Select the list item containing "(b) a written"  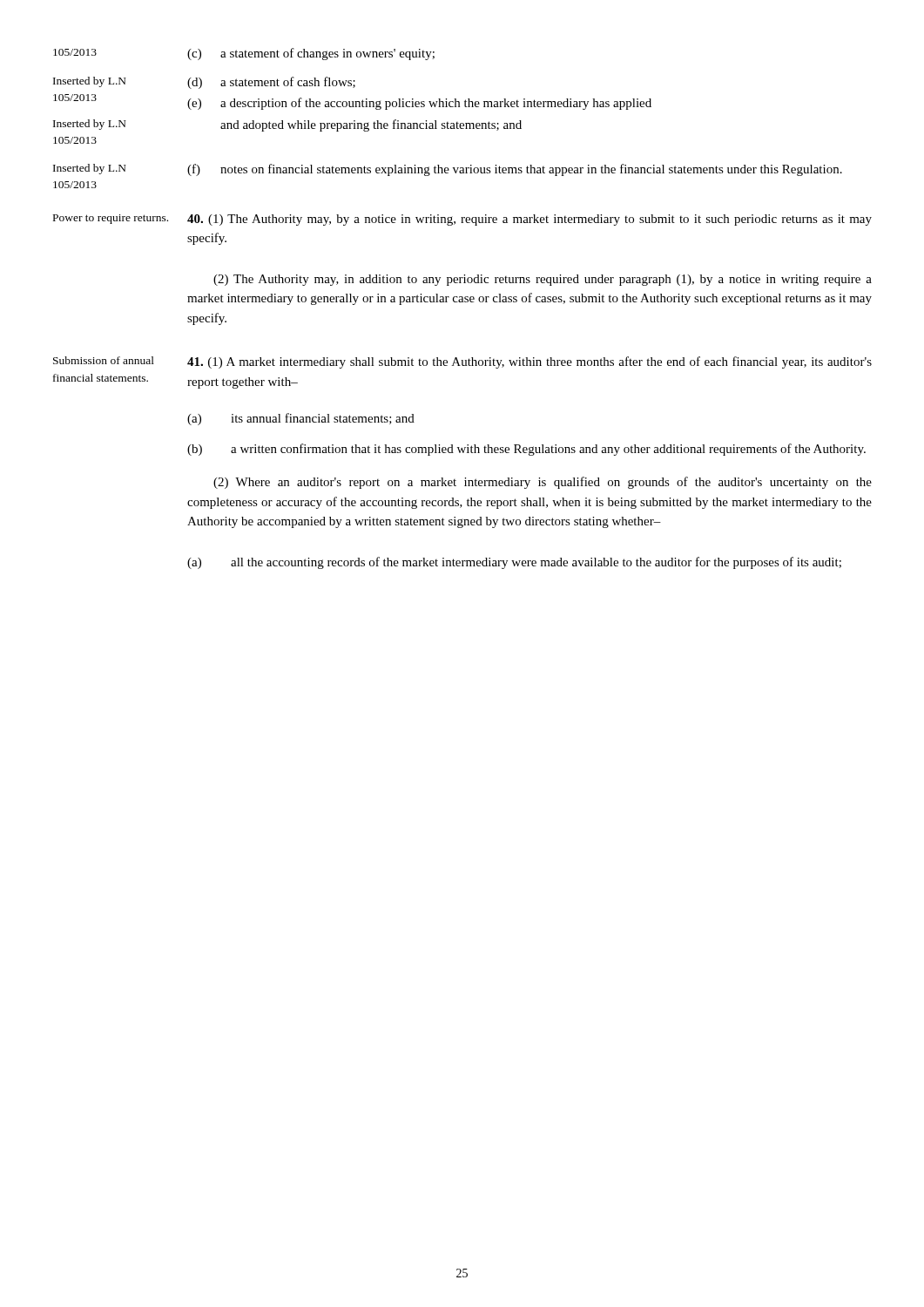coord(462,450)
